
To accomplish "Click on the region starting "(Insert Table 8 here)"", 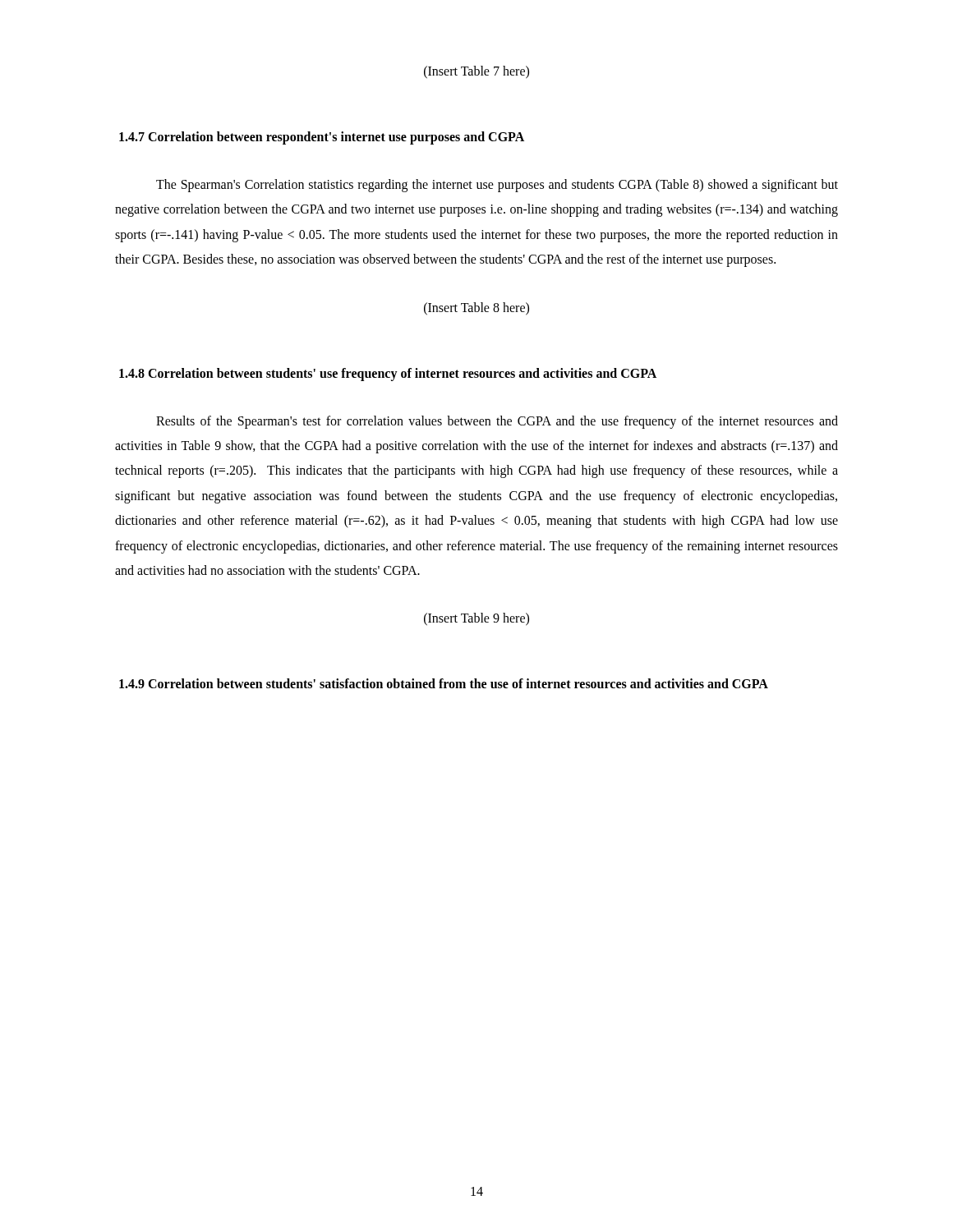I will point(476,307).
